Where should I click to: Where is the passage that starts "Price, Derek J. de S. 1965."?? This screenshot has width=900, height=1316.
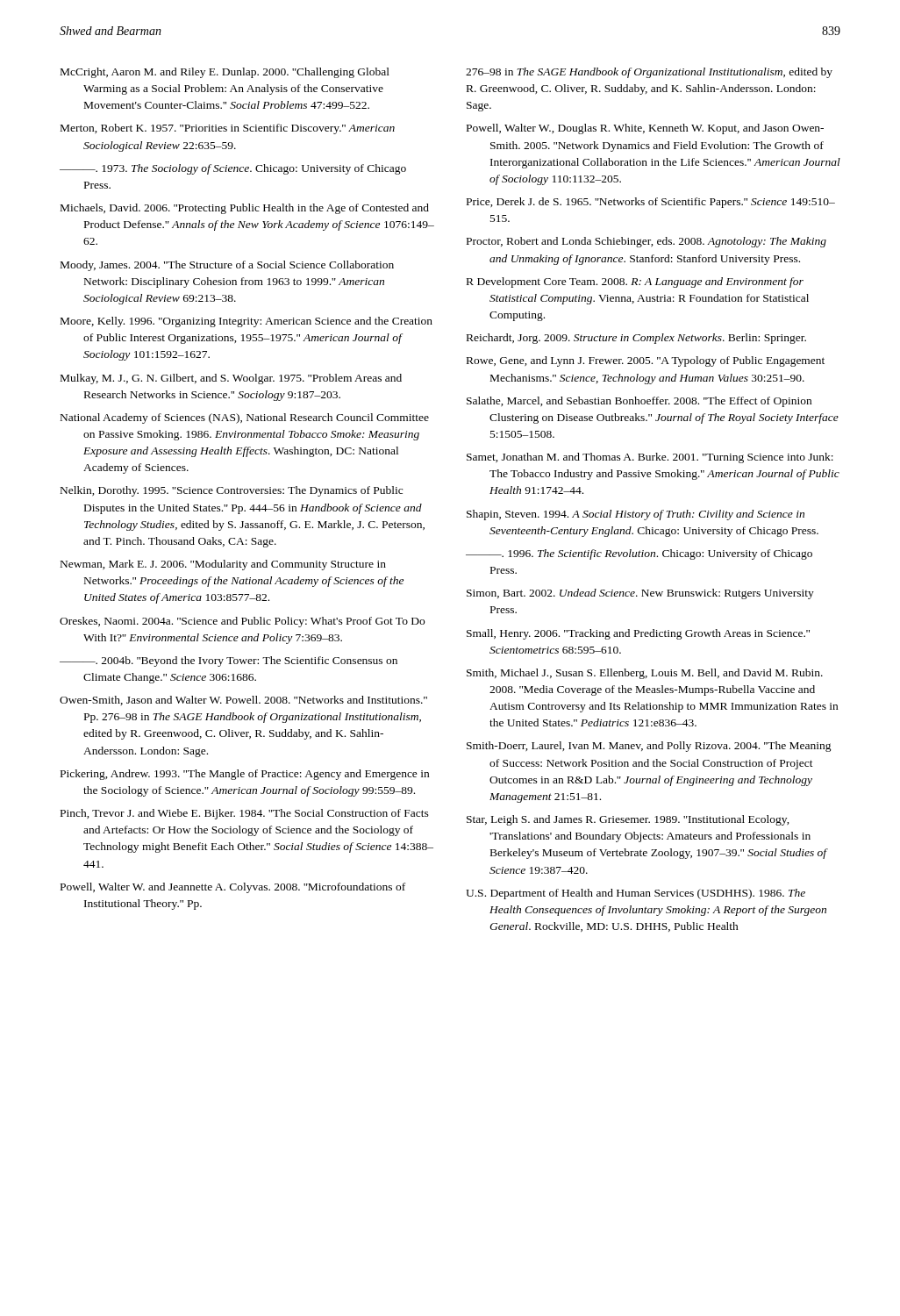[650, 210]
